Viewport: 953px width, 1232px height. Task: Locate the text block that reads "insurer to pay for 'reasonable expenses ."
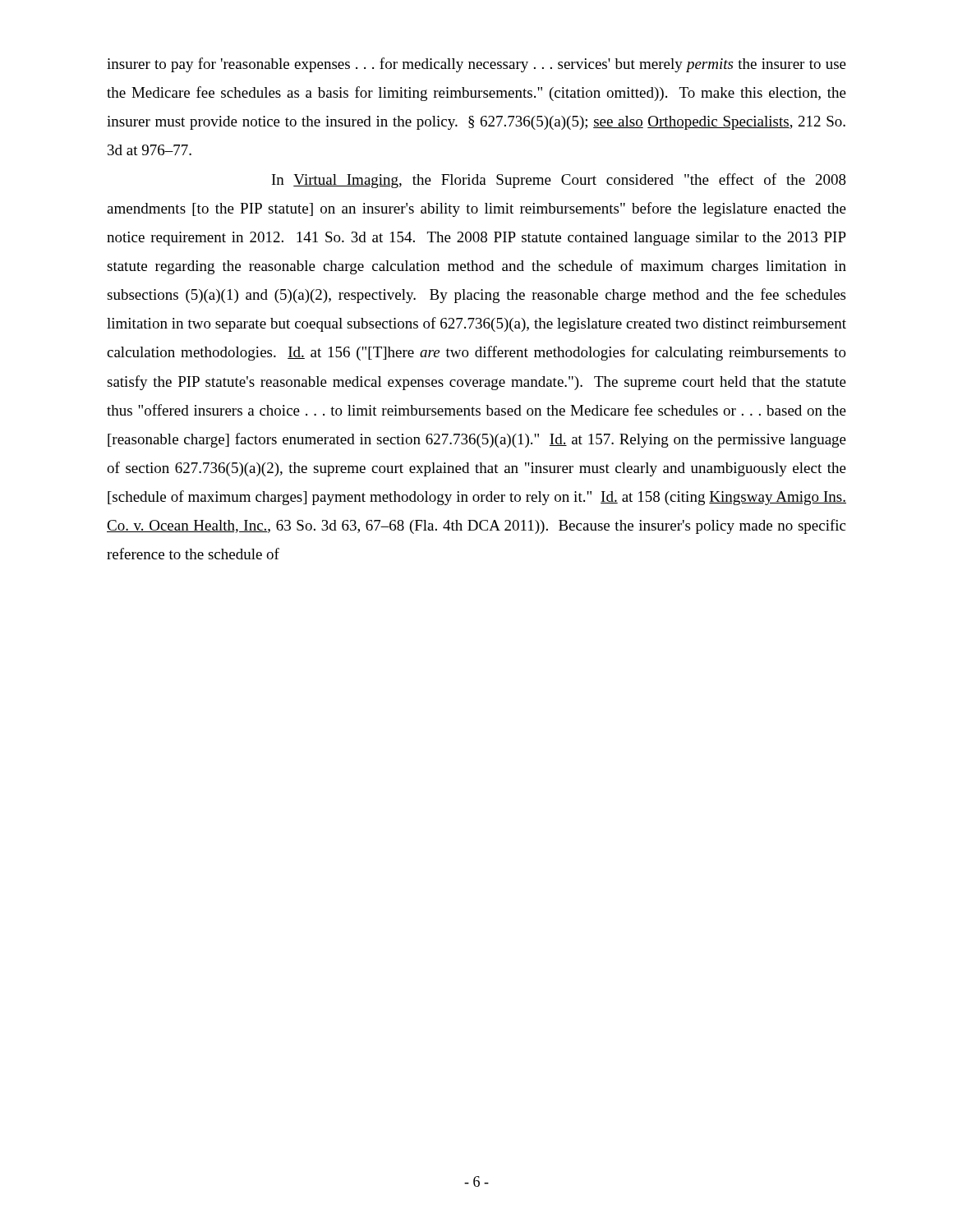pos(476,107)
